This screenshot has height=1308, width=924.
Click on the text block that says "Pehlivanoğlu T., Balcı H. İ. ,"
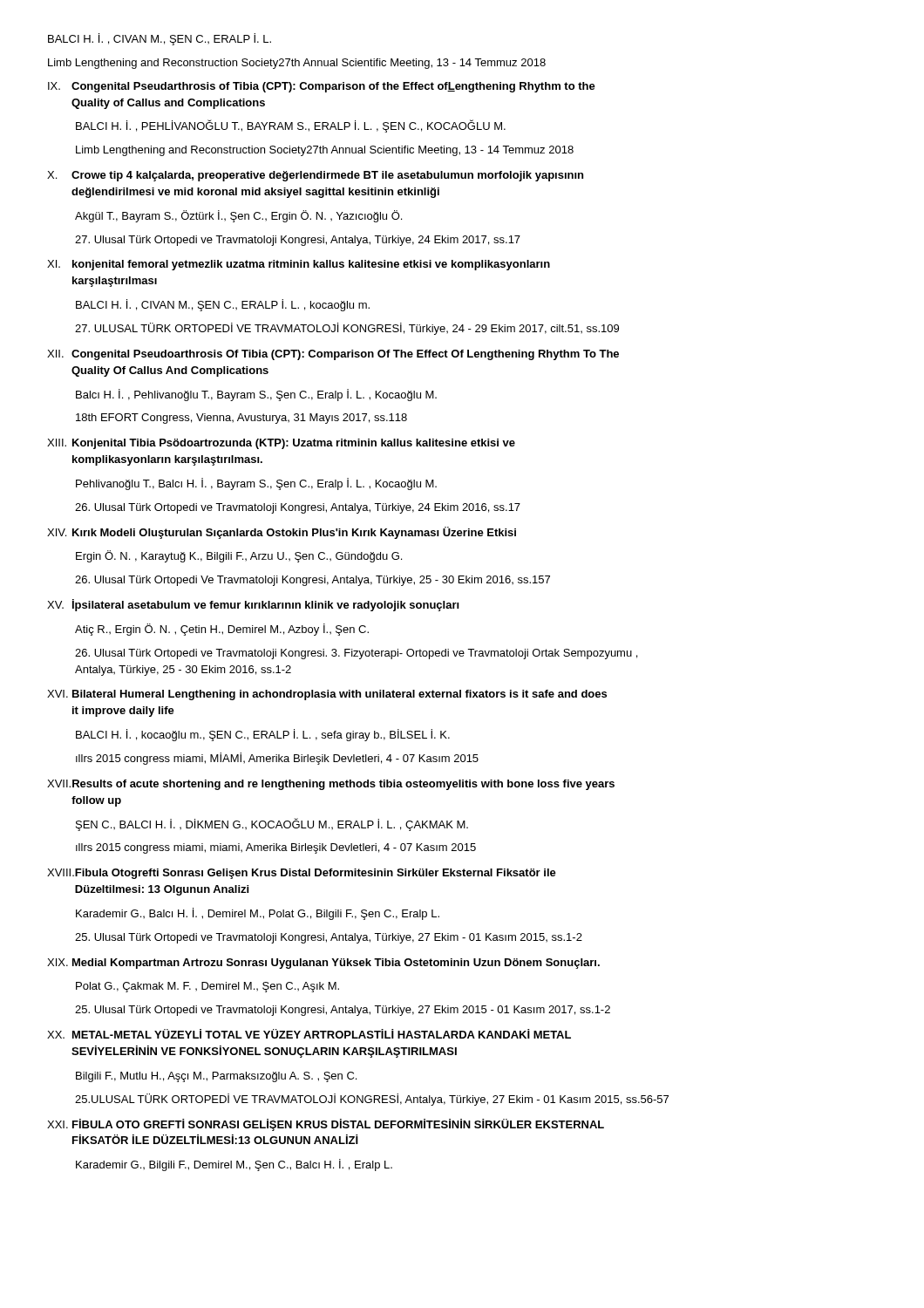tap(256, 483)
